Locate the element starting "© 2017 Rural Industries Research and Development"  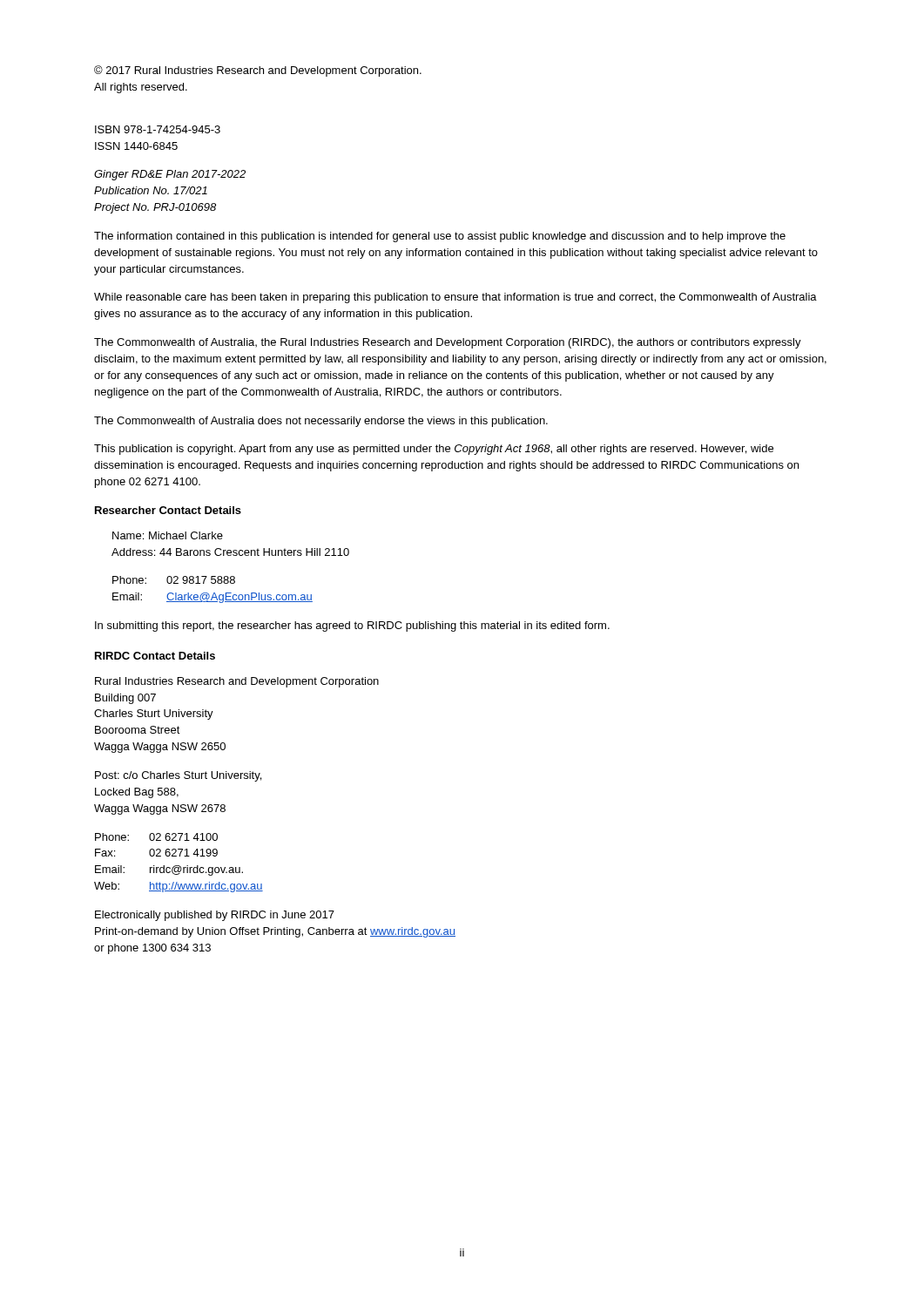point(258,78)
